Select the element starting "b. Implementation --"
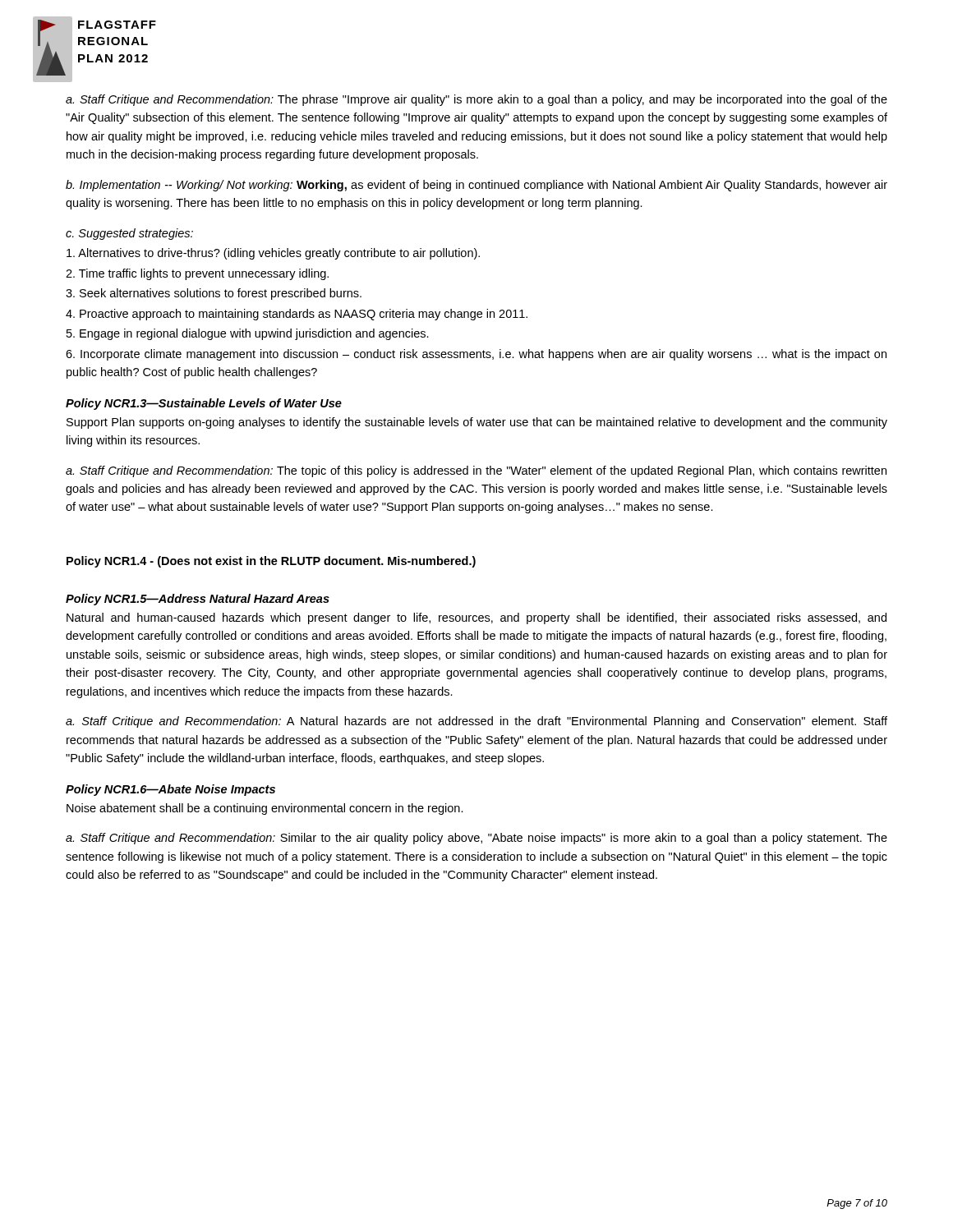 [476, 194]
